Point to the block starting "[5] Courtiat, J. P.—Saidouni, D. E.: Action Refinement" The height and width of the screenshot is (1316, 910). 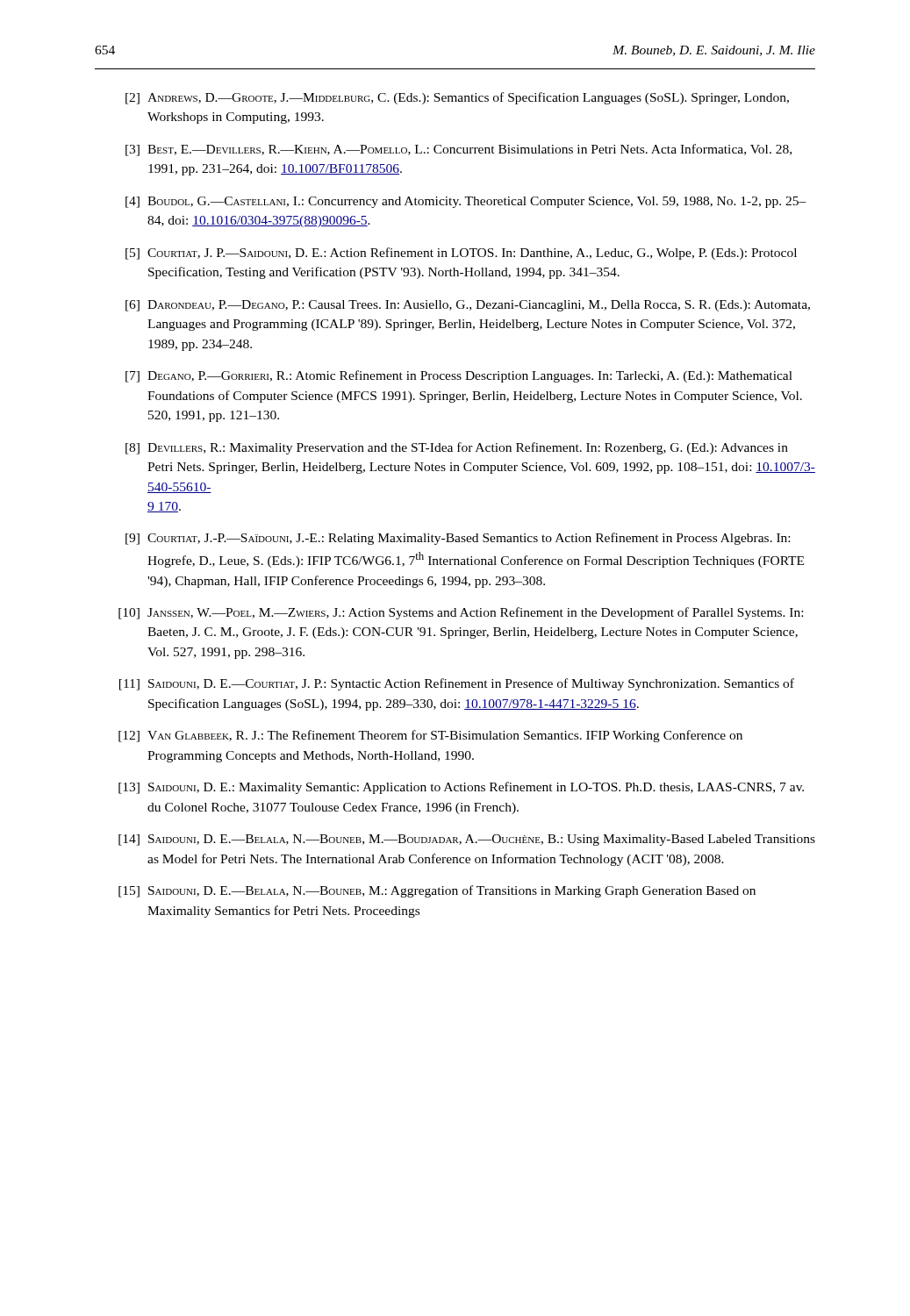tap(455, 263)
